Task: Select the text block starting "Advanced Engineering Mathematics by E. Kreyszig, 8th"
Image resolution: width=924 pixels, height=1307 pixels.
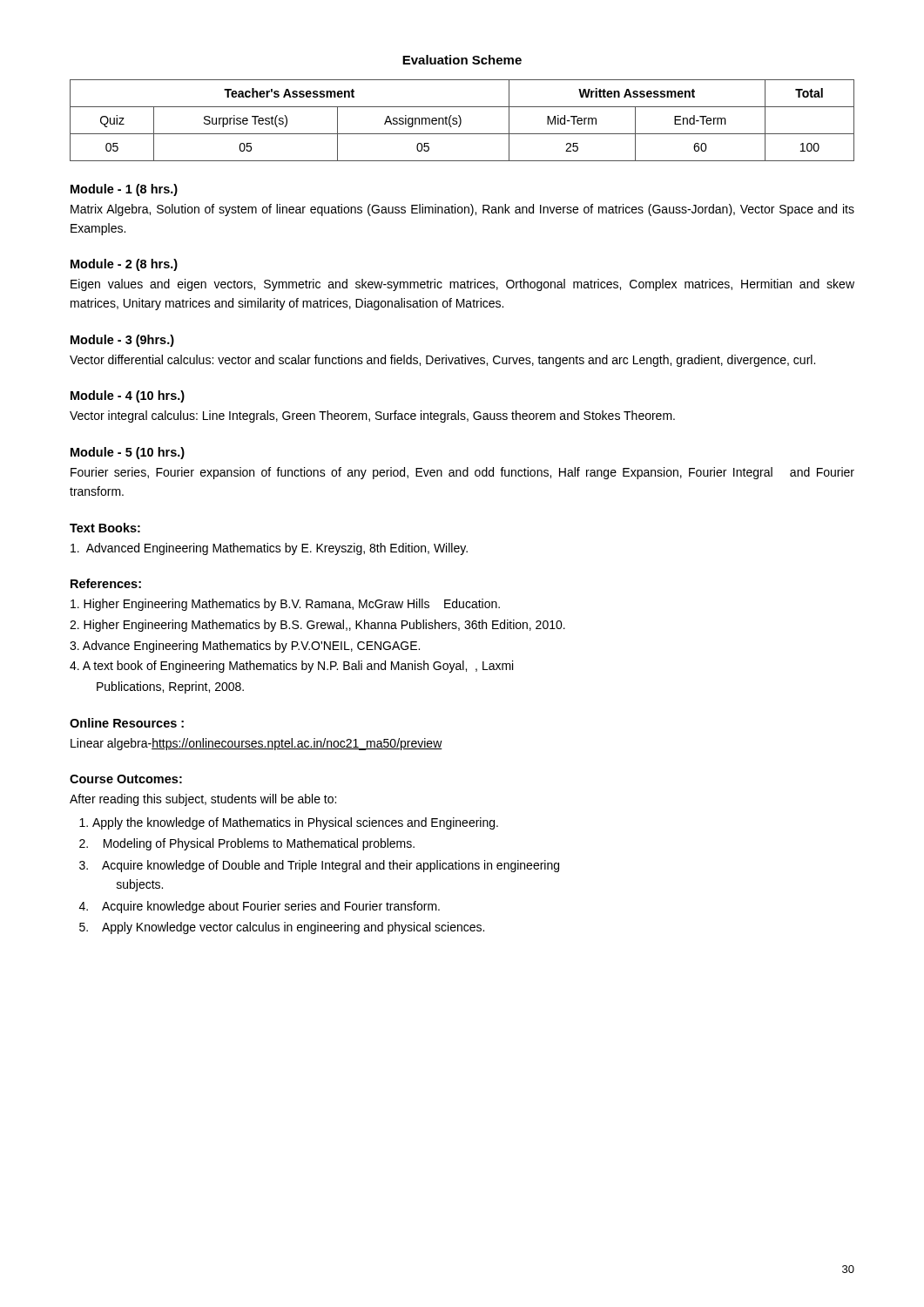Action: point(269,548)
